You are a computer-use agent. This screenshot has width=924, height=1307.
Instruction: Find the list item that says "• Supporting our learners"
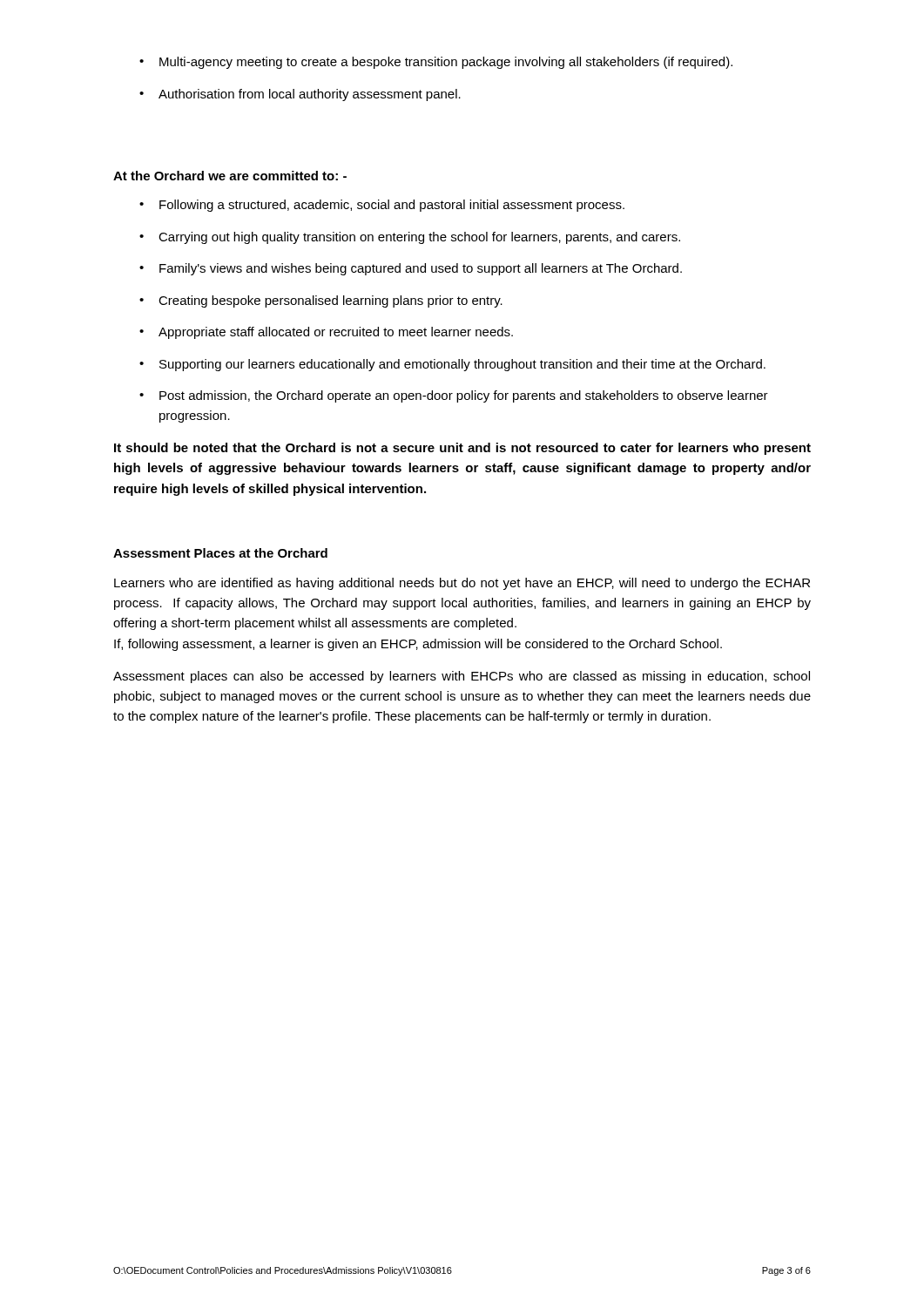tap(475, 364)
